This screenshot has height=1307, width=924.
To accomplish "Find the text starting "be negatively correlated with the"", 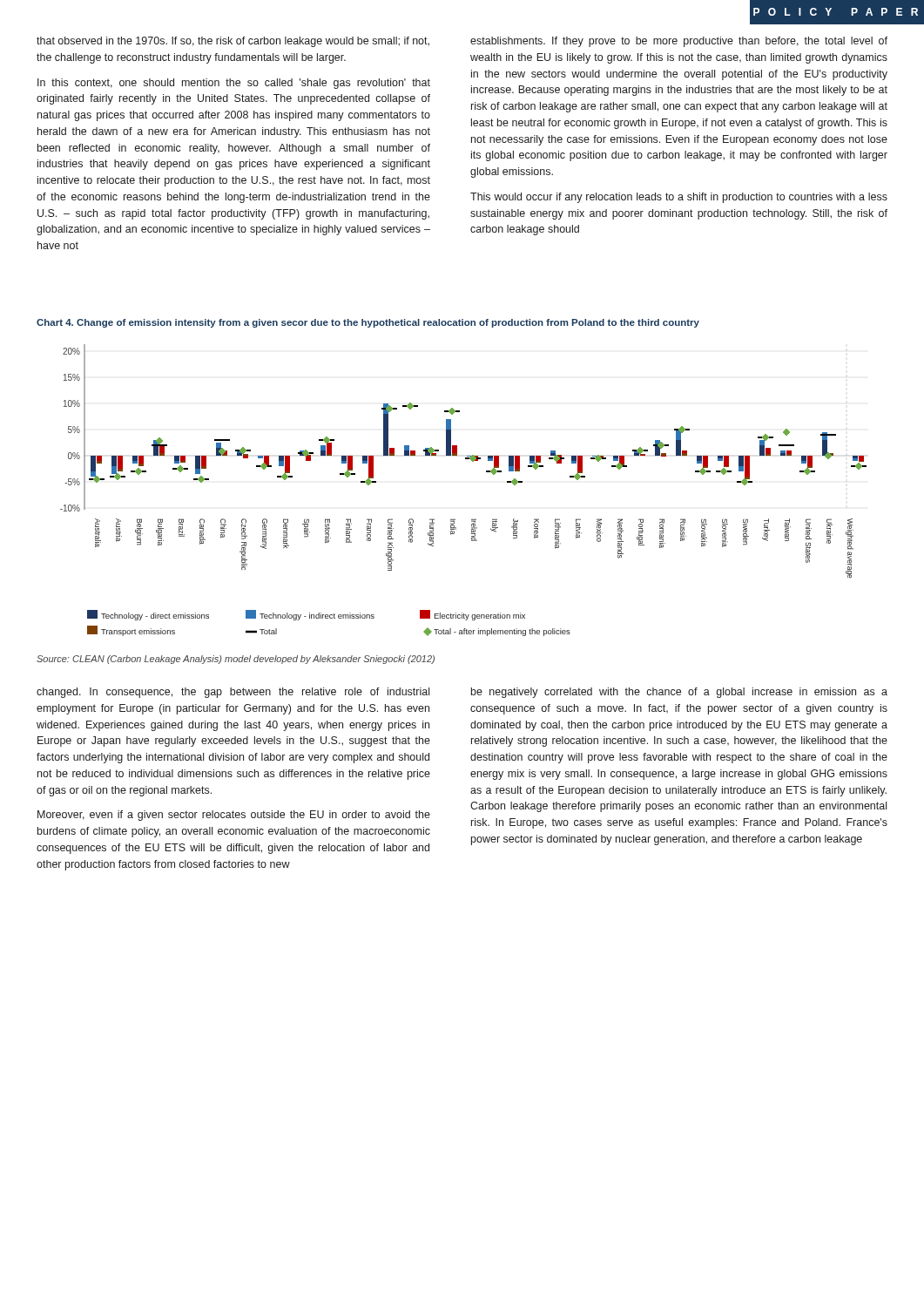I will (x=679, y=766).
